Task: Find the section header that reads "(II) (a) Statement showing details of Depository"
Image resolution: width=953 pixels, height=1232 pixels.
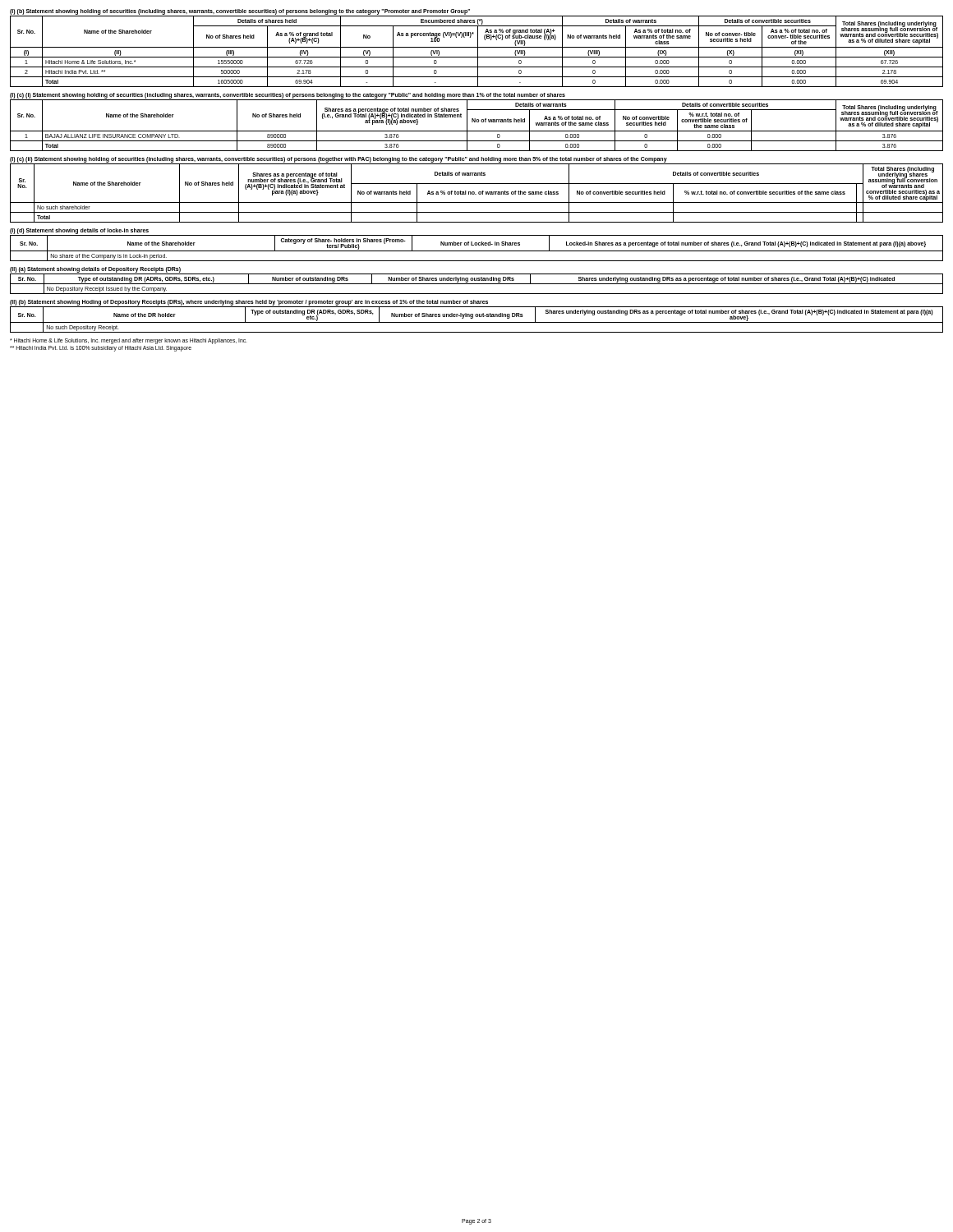Action: 95,269
